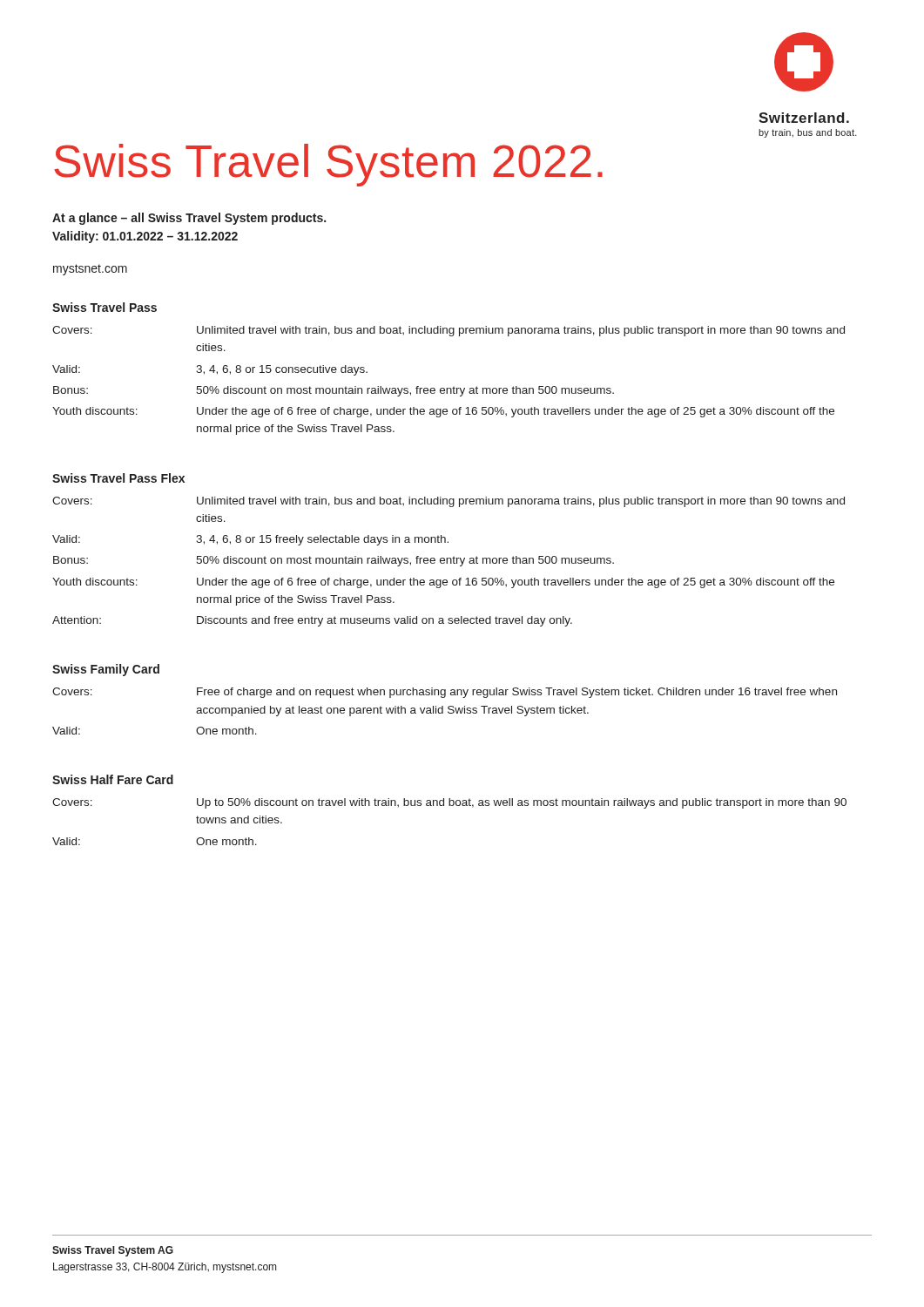Select the logo

(815, 84)
